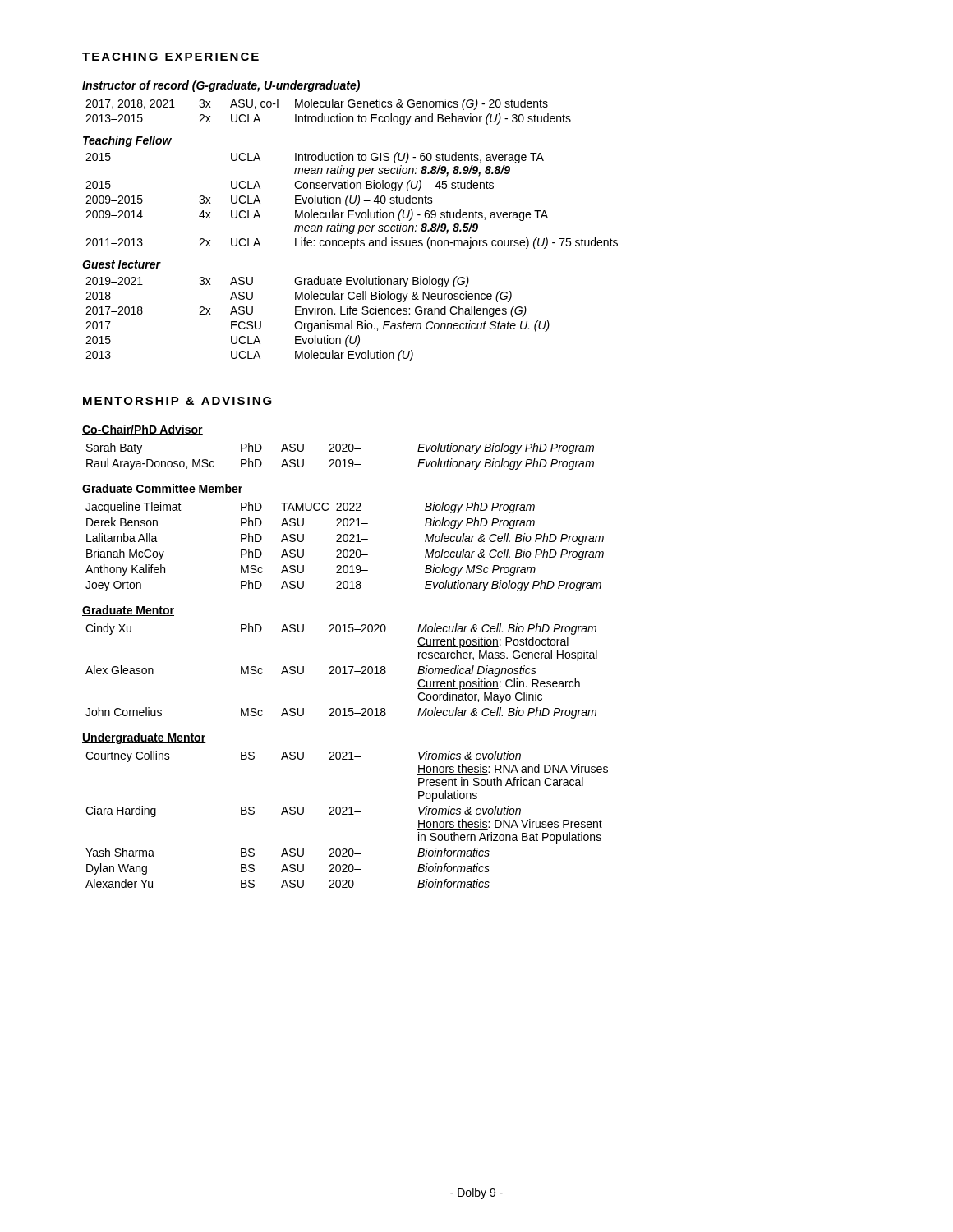Where does it say "Graduate Mentor"?

(128, 610)
